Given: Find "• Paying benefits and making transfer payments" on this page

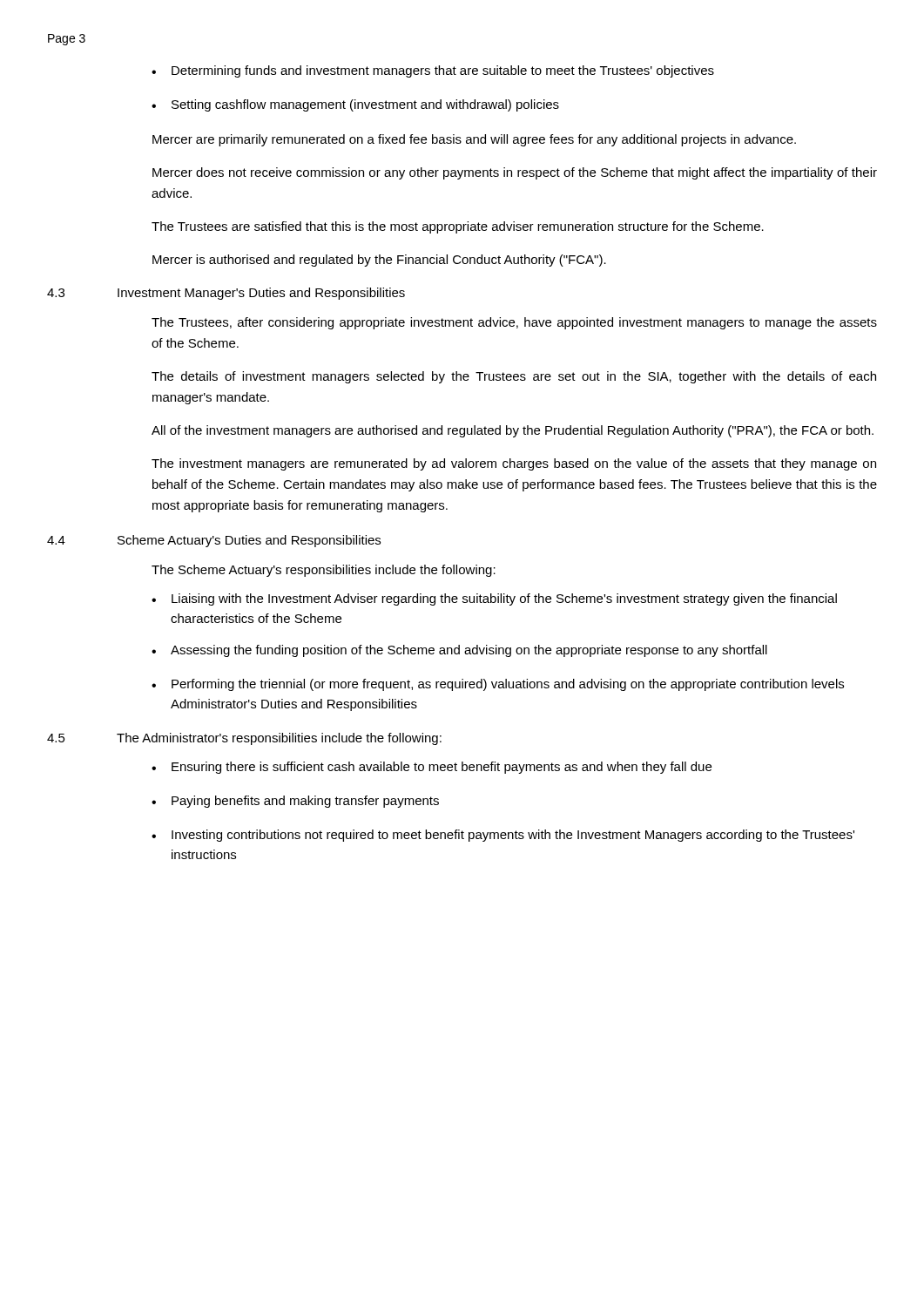Looking at the screenshot, I should coord(295,802).
